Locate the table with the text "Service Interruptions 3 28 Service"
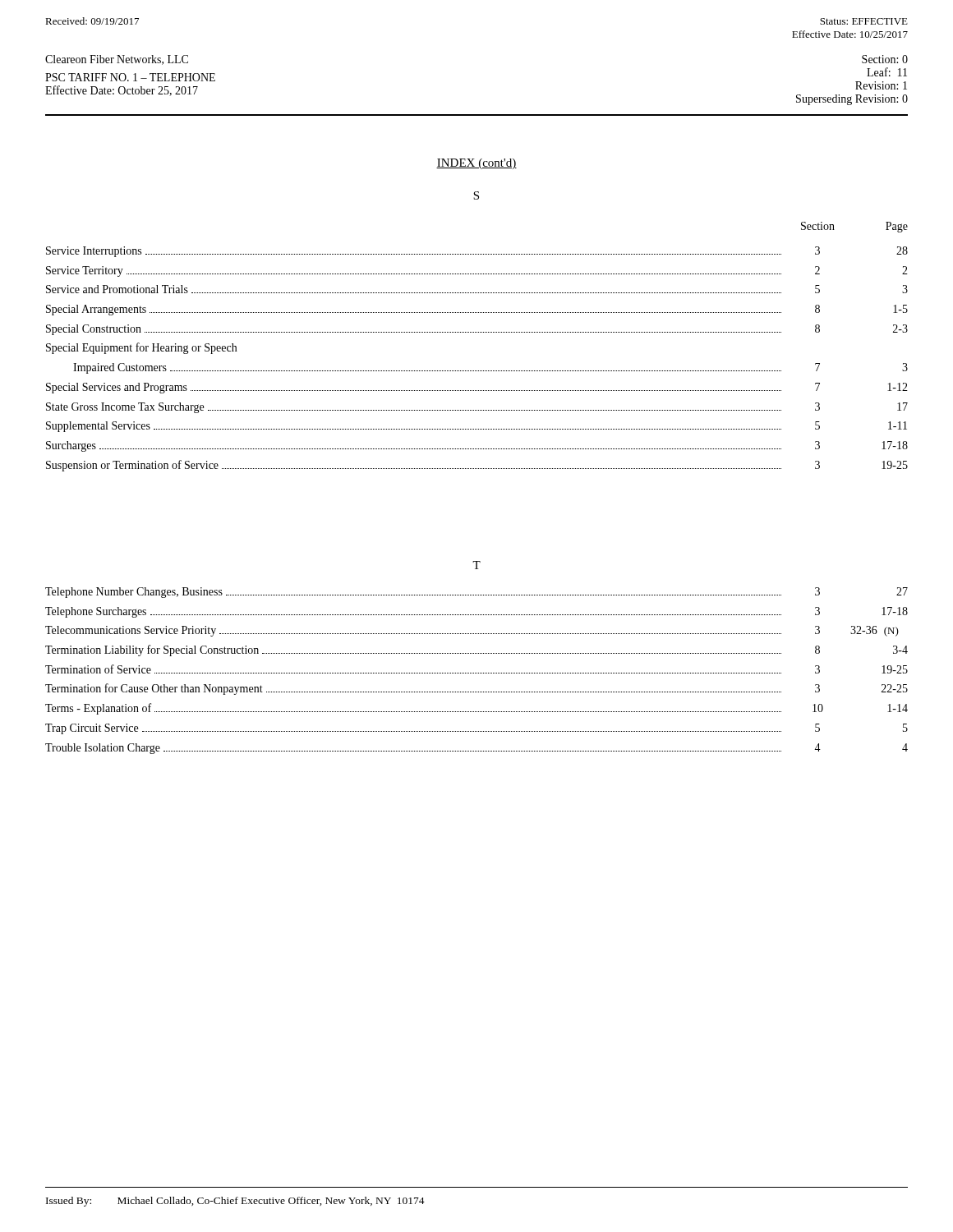 pos(476,359)
